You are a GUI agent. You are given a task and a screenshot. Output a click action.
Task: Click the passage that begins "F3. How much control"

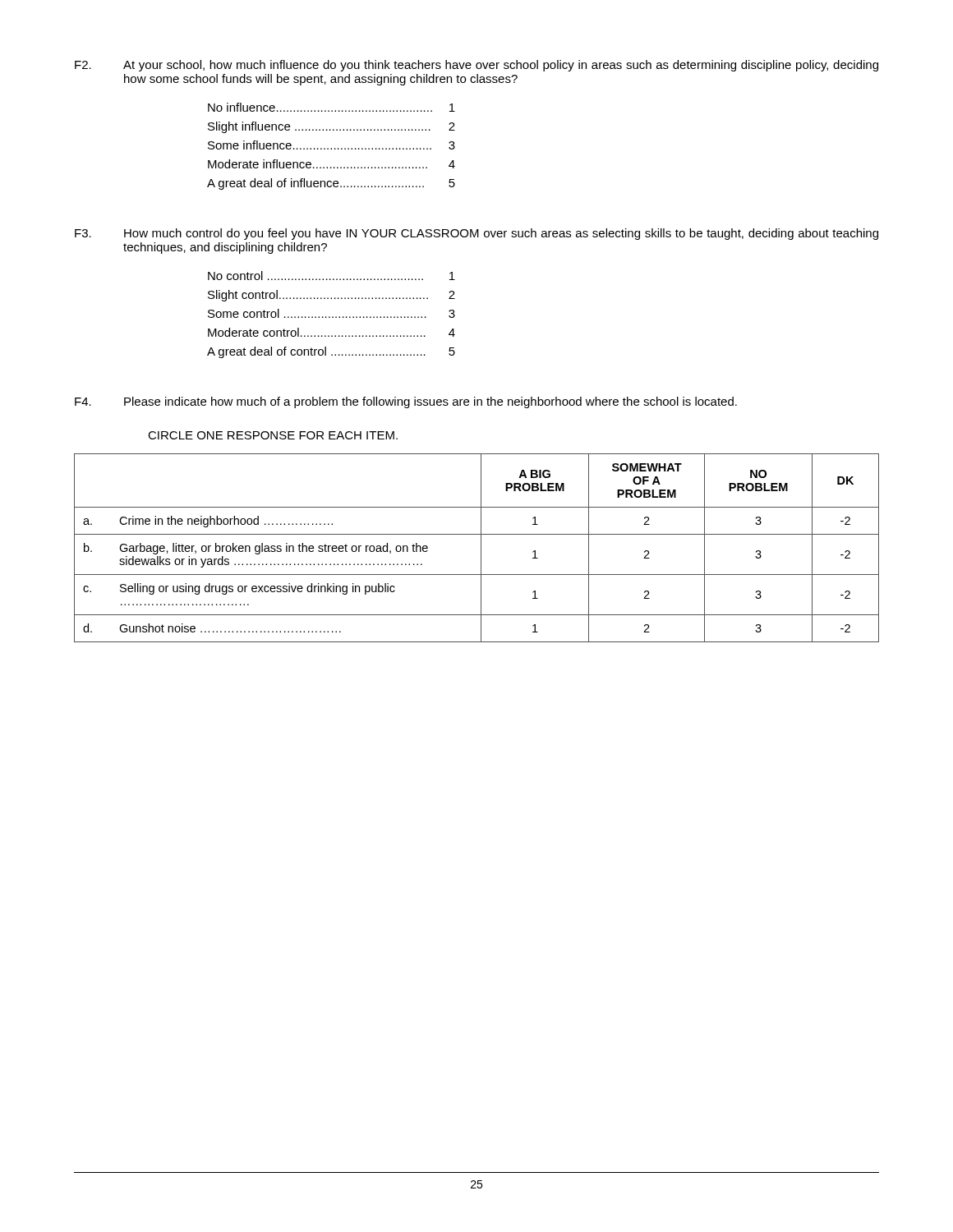click(x=476, y=234)
